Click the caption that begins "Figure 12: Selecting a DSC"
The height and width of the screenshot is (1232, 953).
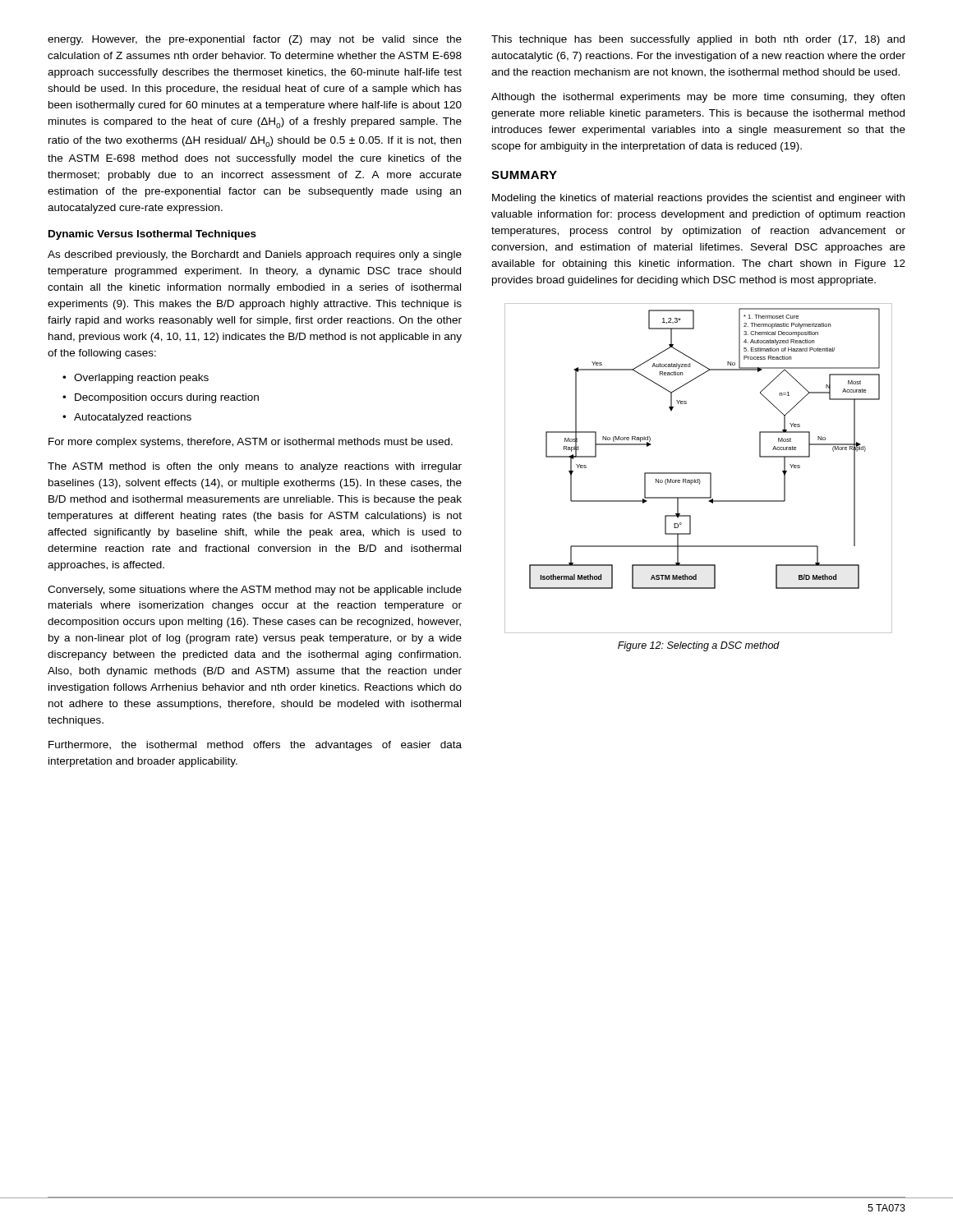click(x=698, y=645)
